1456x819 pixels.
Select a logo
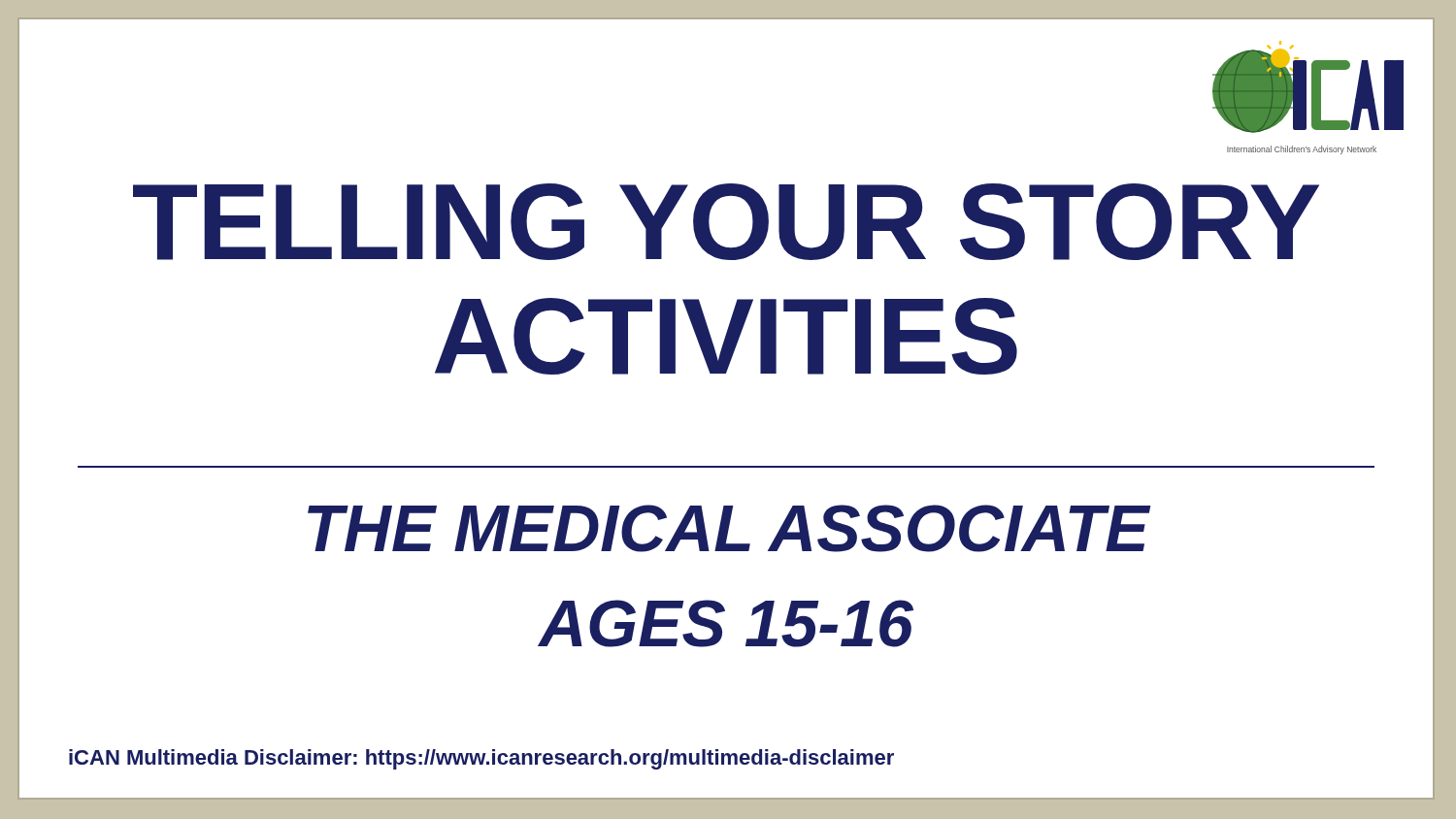click(1302, 104)
